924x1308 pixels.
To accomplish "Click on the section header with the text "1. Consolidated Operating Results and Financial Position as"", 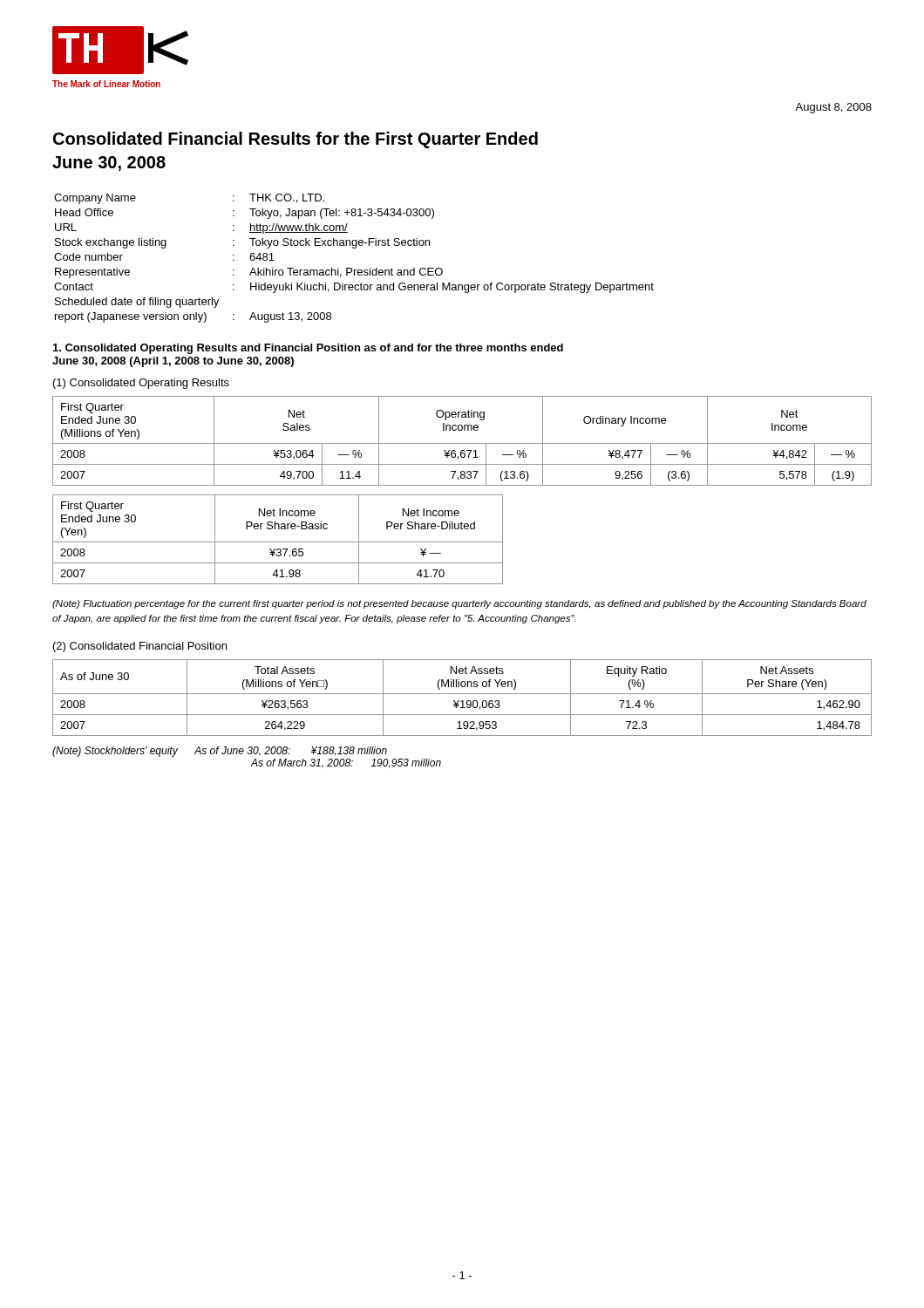I will point(308,354).
